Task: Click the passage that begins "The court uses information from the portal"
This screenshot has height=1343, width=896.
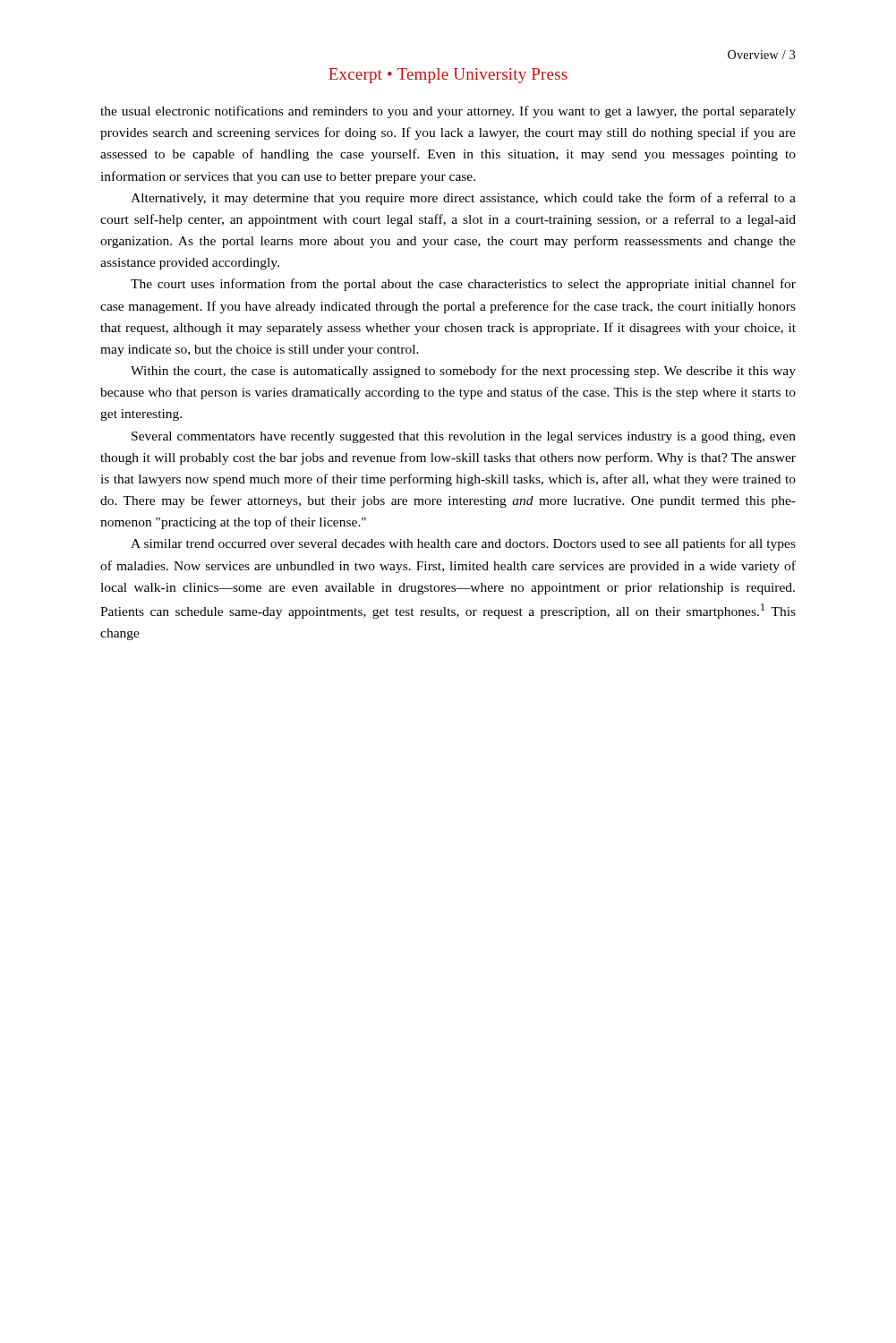Action: tap(448, 316)
